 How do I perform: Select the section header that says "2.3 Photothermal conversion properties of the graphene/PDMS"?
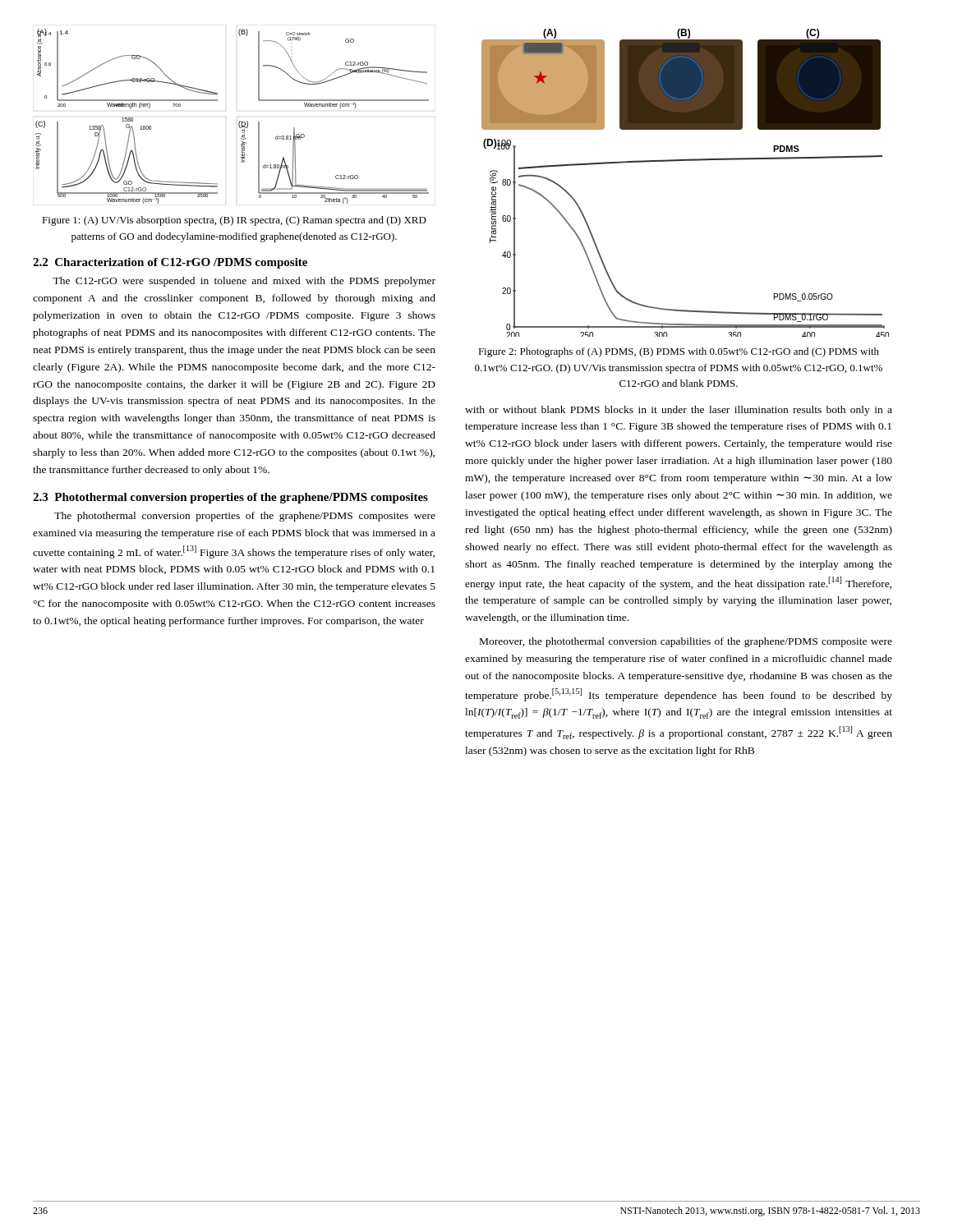tap(230, 497)
